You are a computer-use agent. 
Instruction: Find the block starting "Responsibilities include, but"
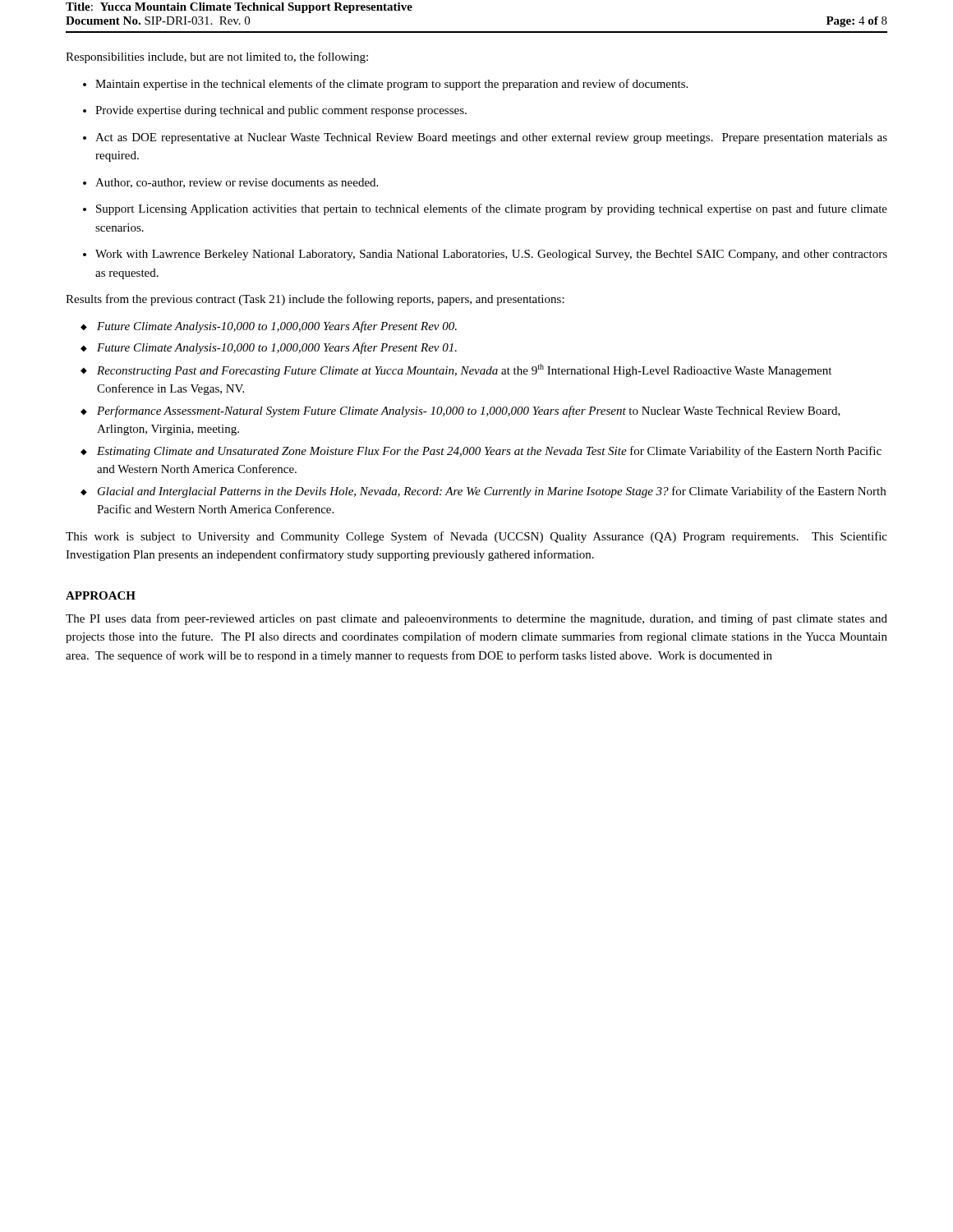pos(217,57)
